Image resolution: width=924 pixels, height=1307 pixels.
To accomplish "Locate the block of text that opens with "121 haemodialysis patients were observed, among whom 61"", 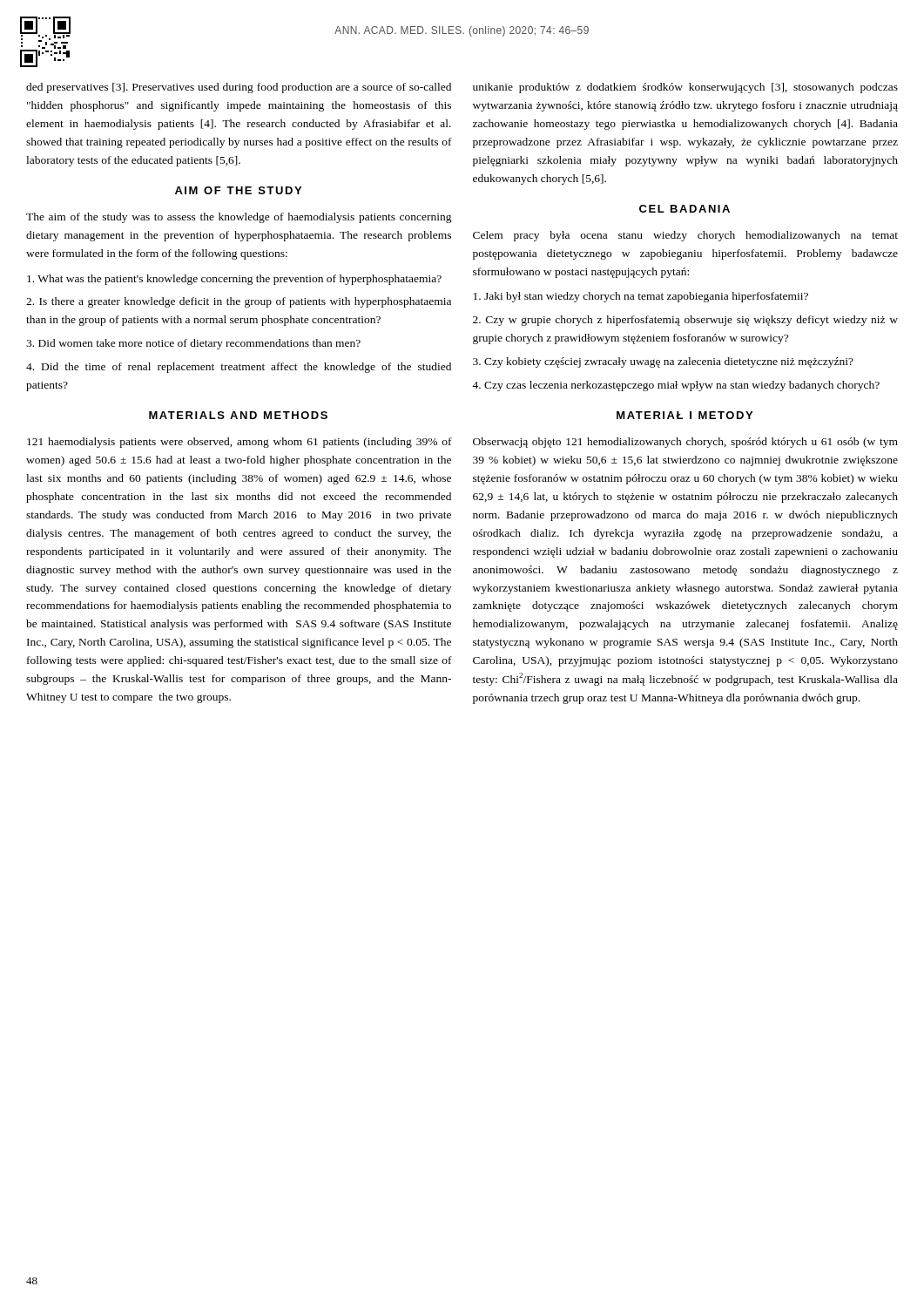I will coord(239,569).
